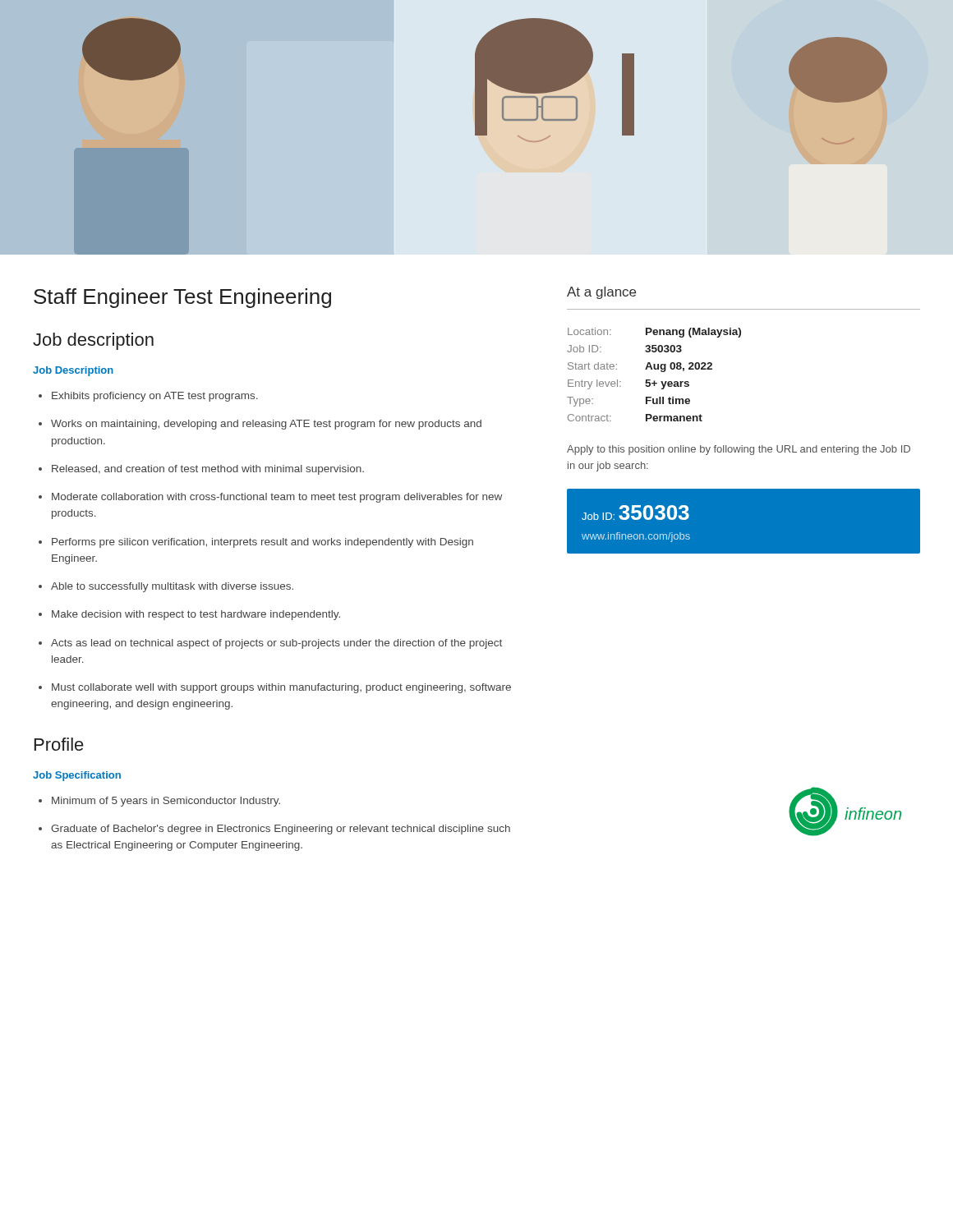Locate the text block starting "Works on maintaining, developing"
953x1232 pixels.
[x=267, y=432]
